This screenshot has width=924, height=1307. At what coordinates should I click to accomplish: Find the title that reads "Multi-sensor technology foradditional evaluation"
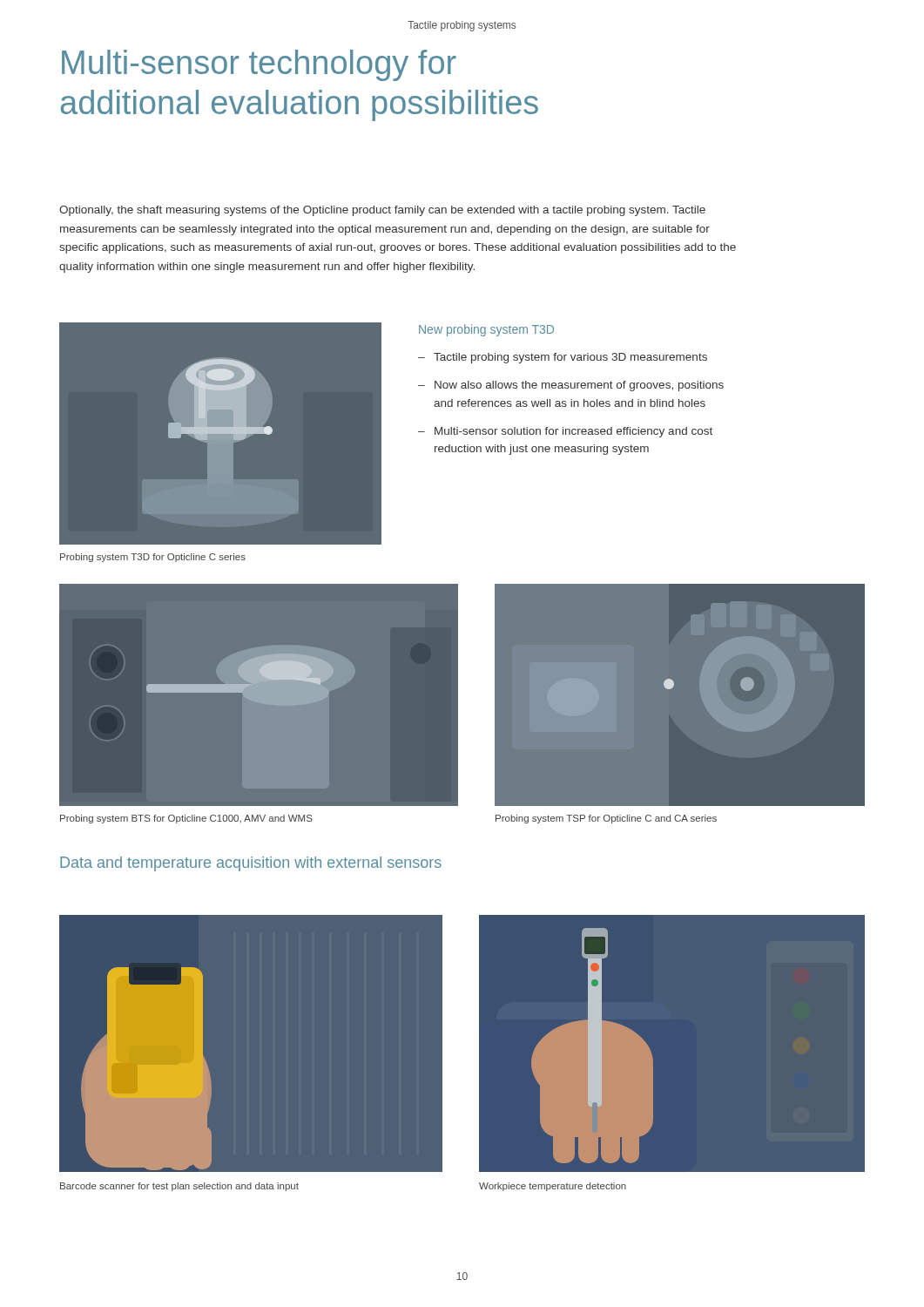coord(390,83)
